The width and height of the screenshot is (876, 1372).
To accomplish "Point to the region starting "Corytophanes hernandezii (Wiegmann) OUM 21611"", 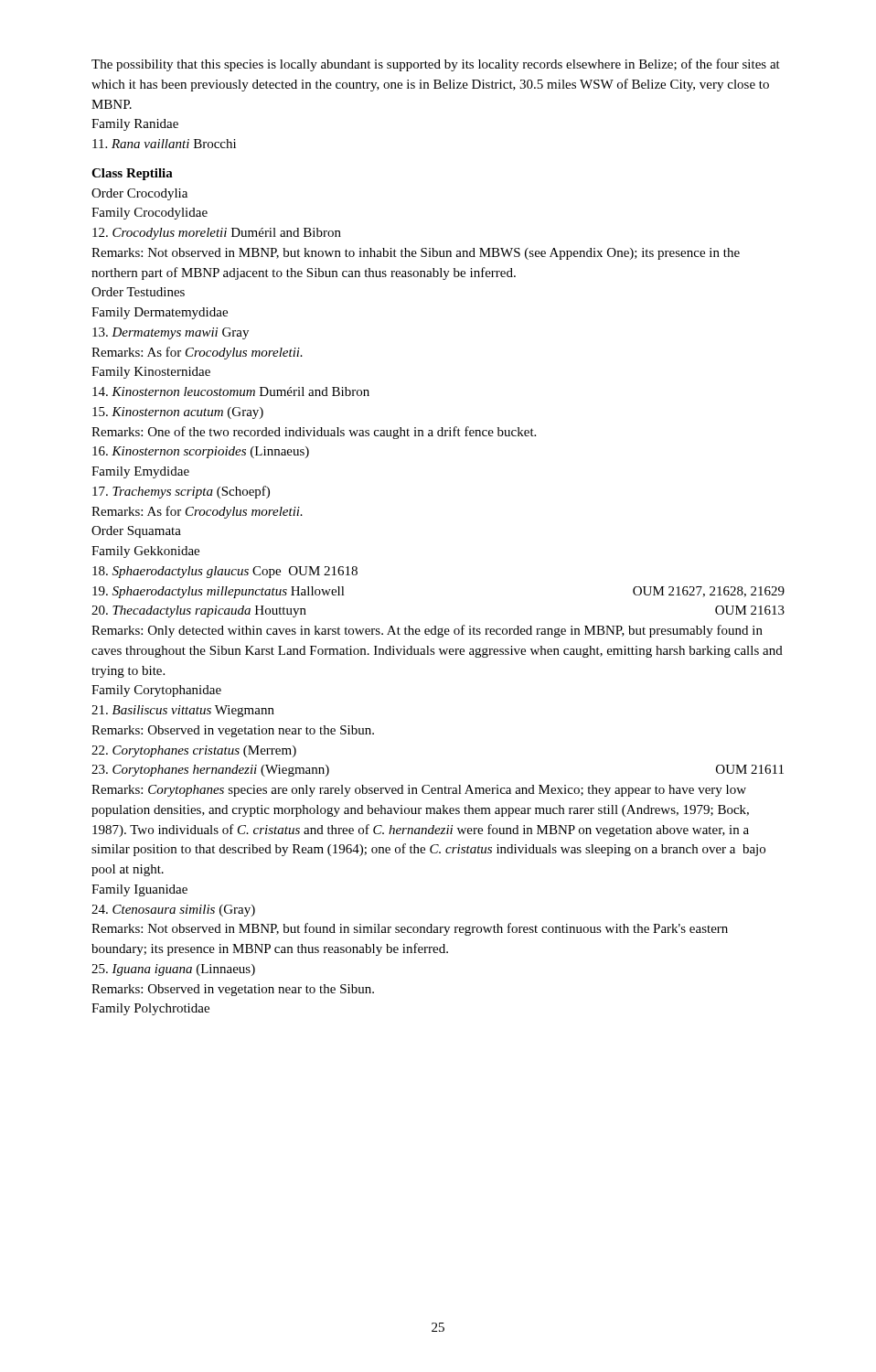I will 207,771.
